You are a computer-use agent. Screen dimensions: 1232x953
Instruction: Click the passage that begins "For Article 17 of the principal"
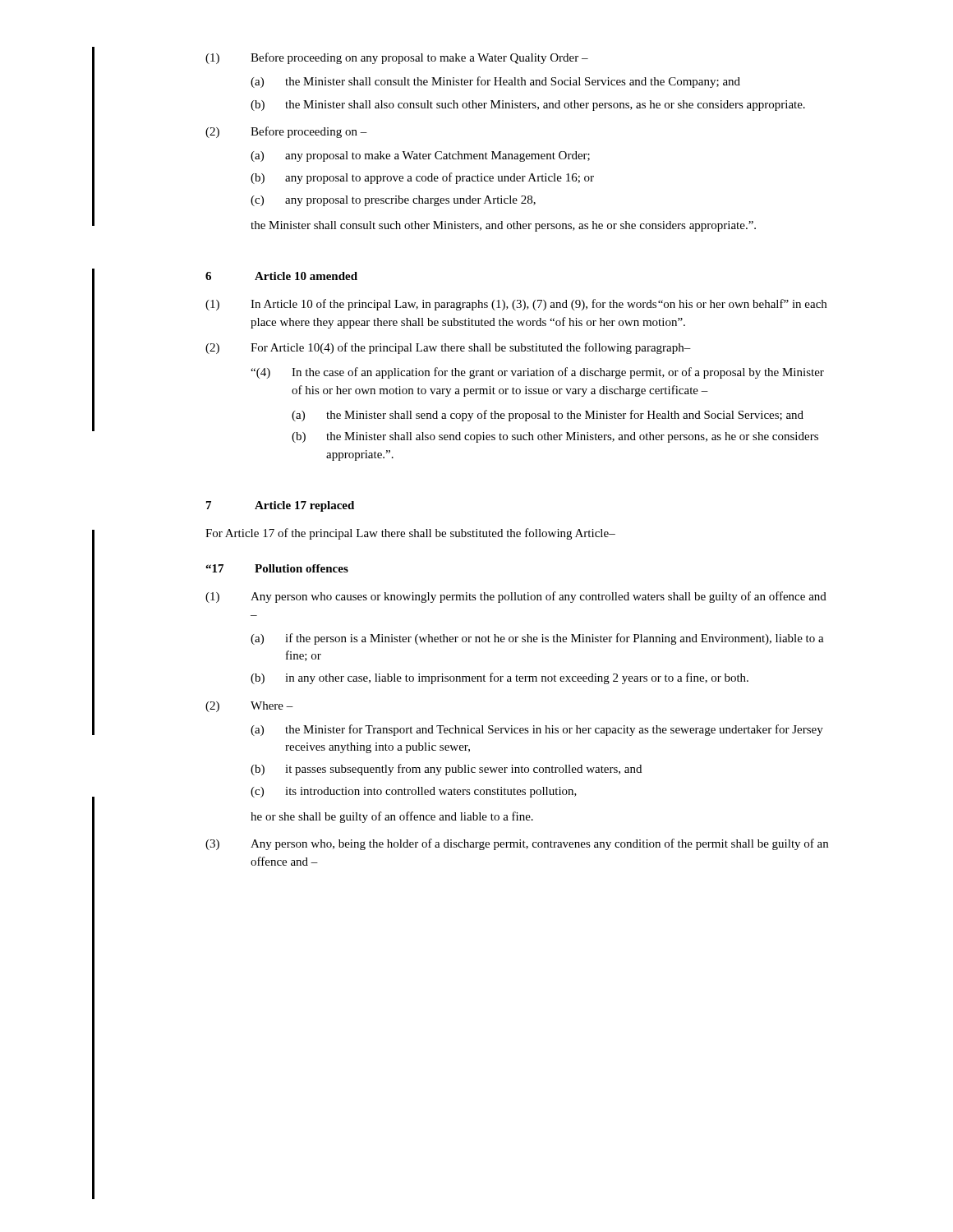[x=410, y=533]
